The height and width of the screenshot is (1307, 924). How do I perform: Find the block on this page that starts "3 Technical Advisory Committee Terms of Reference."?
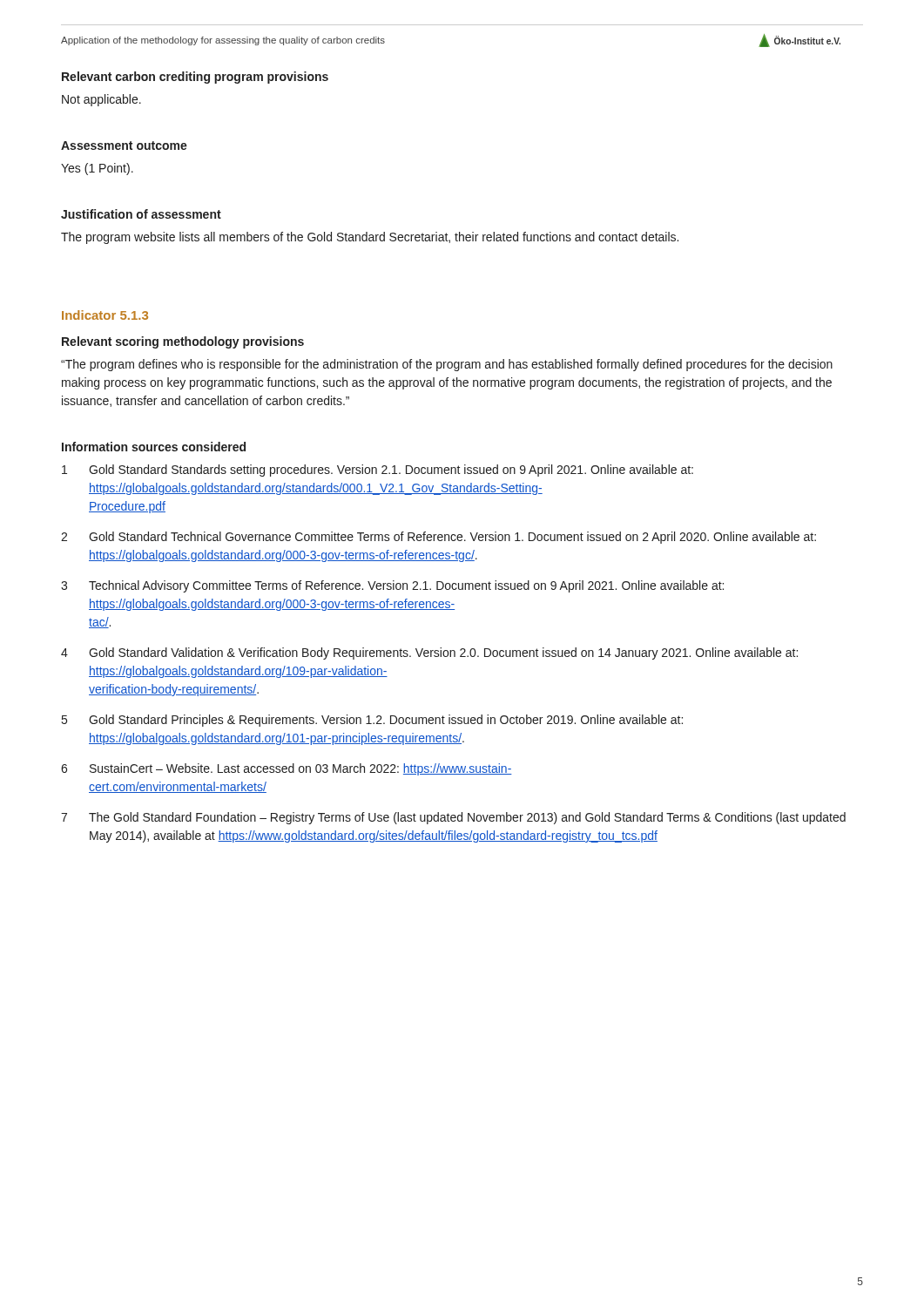(x=462, y=604)
